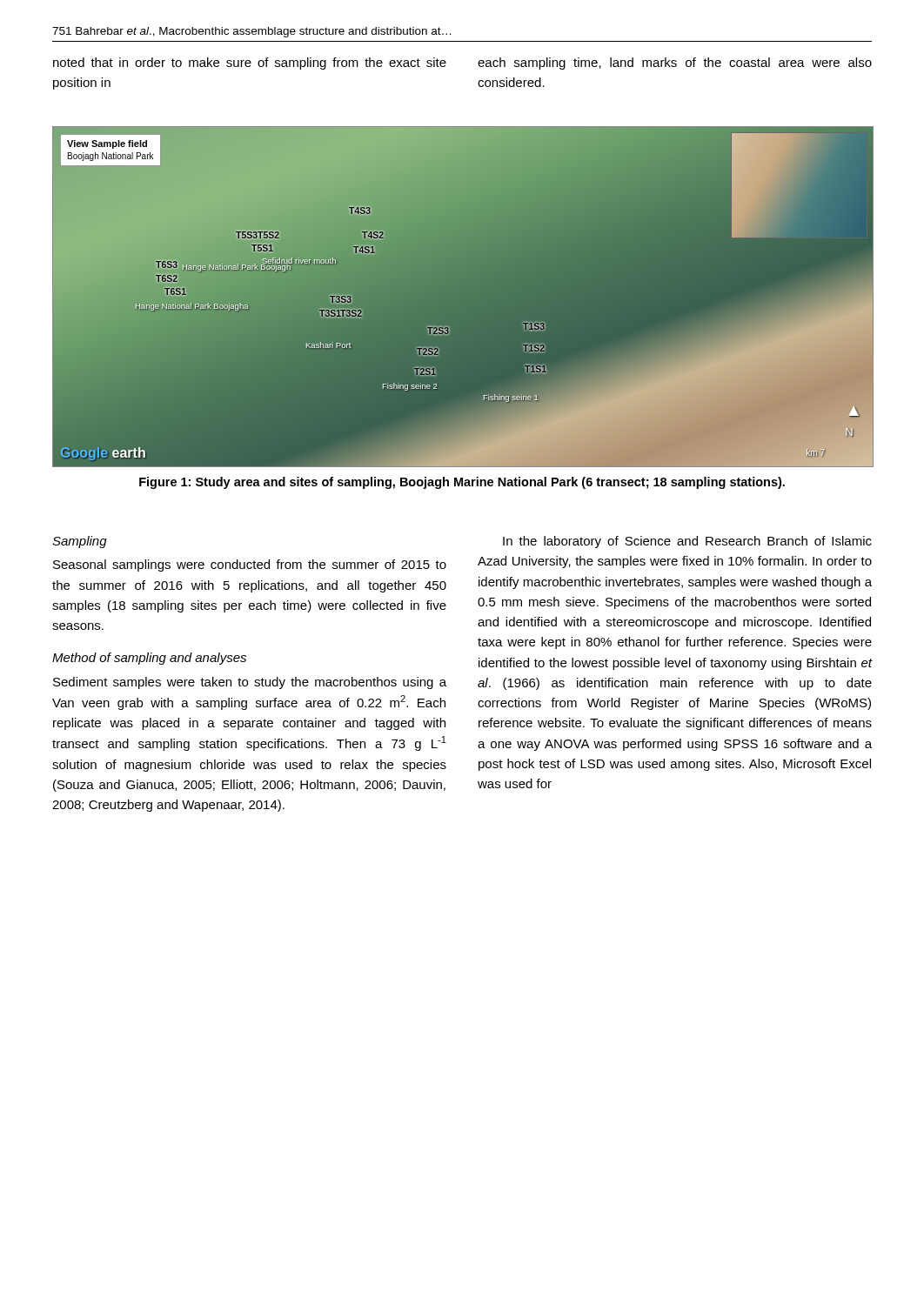The width and height of the screenshot is (924, 1305).
Task: Locate the photo
Action: (x=462, y=297)
